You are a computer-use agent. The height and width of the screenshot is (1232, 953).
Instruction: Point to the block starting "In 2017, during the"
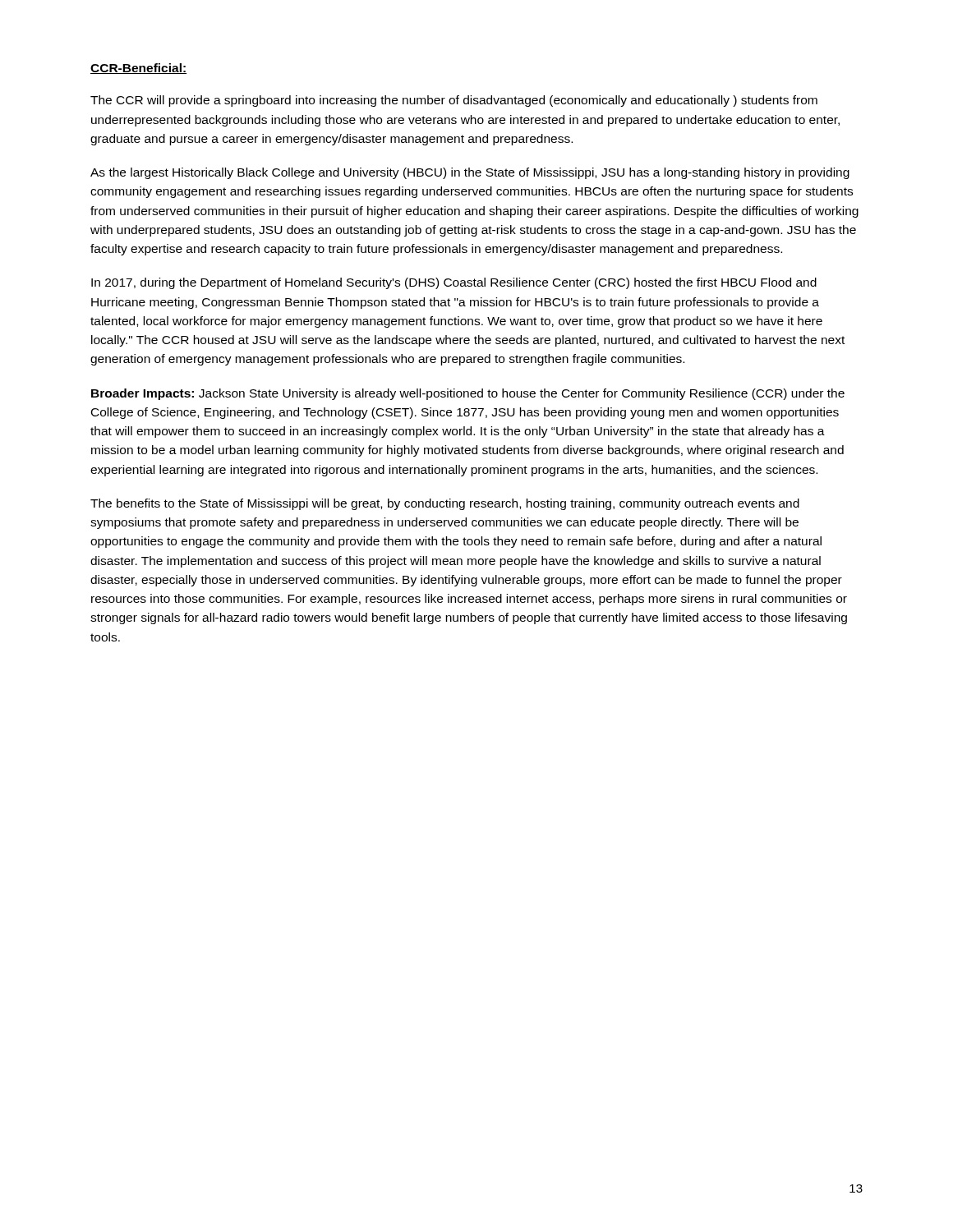point(468,321)
